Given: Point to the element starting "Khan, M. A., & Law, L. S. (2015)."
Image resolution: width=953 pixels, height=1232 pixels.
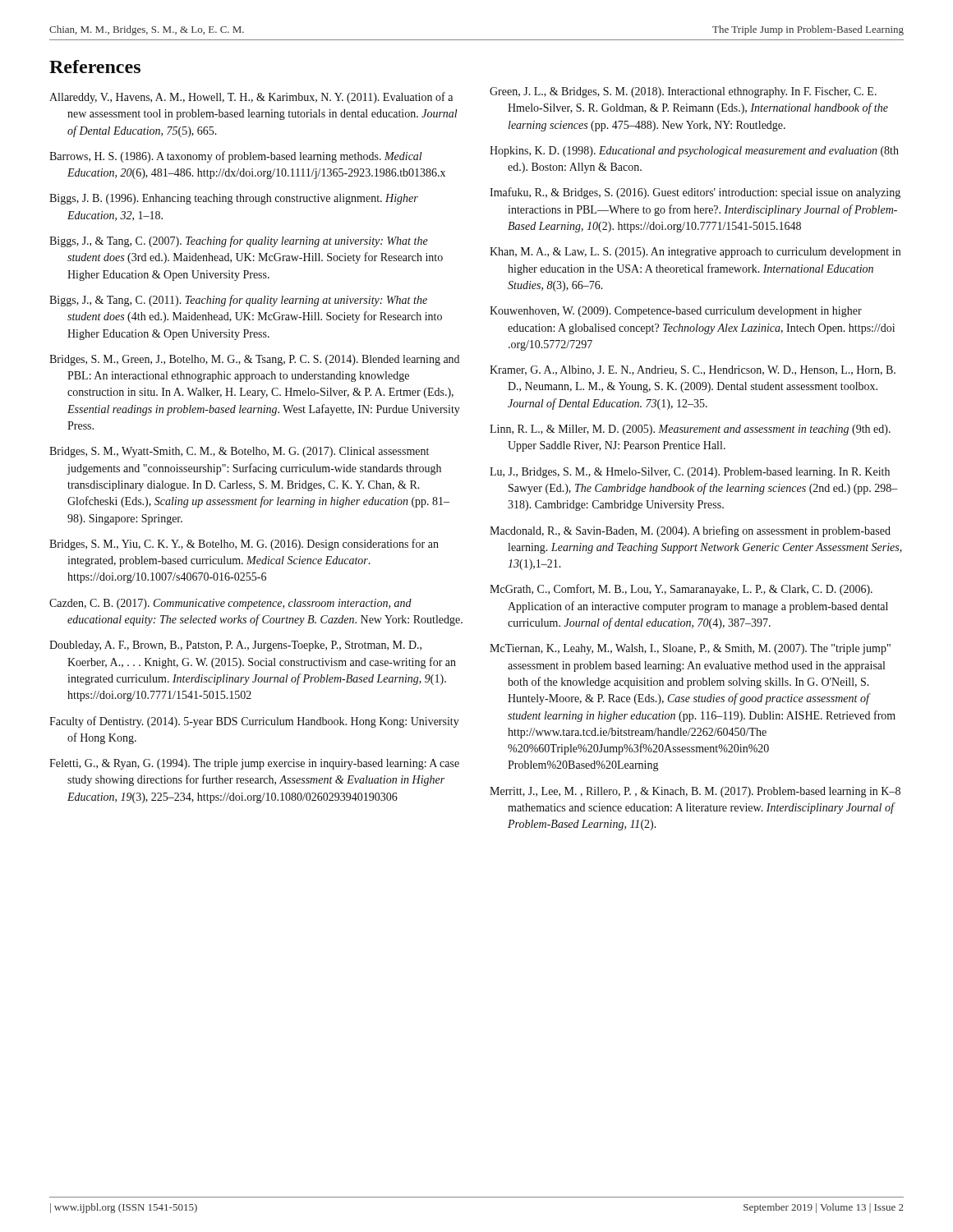Looking at the screenshot, I should tap(695, 269).
